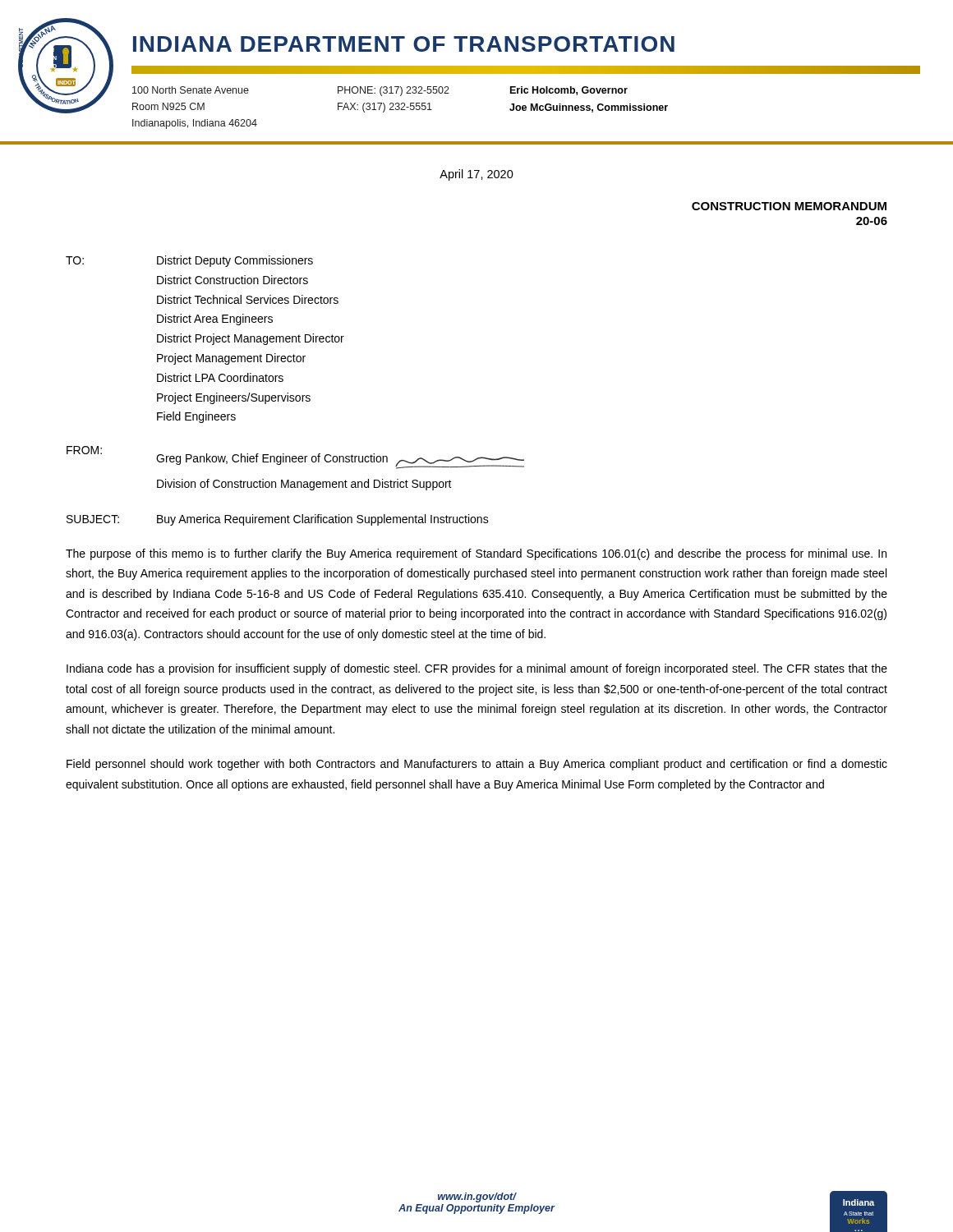This screenshot has width=953, height=1232.
Task: Select the text block that says "SUBJECT: Buy America Requirement"
Action: click(476, 519)
